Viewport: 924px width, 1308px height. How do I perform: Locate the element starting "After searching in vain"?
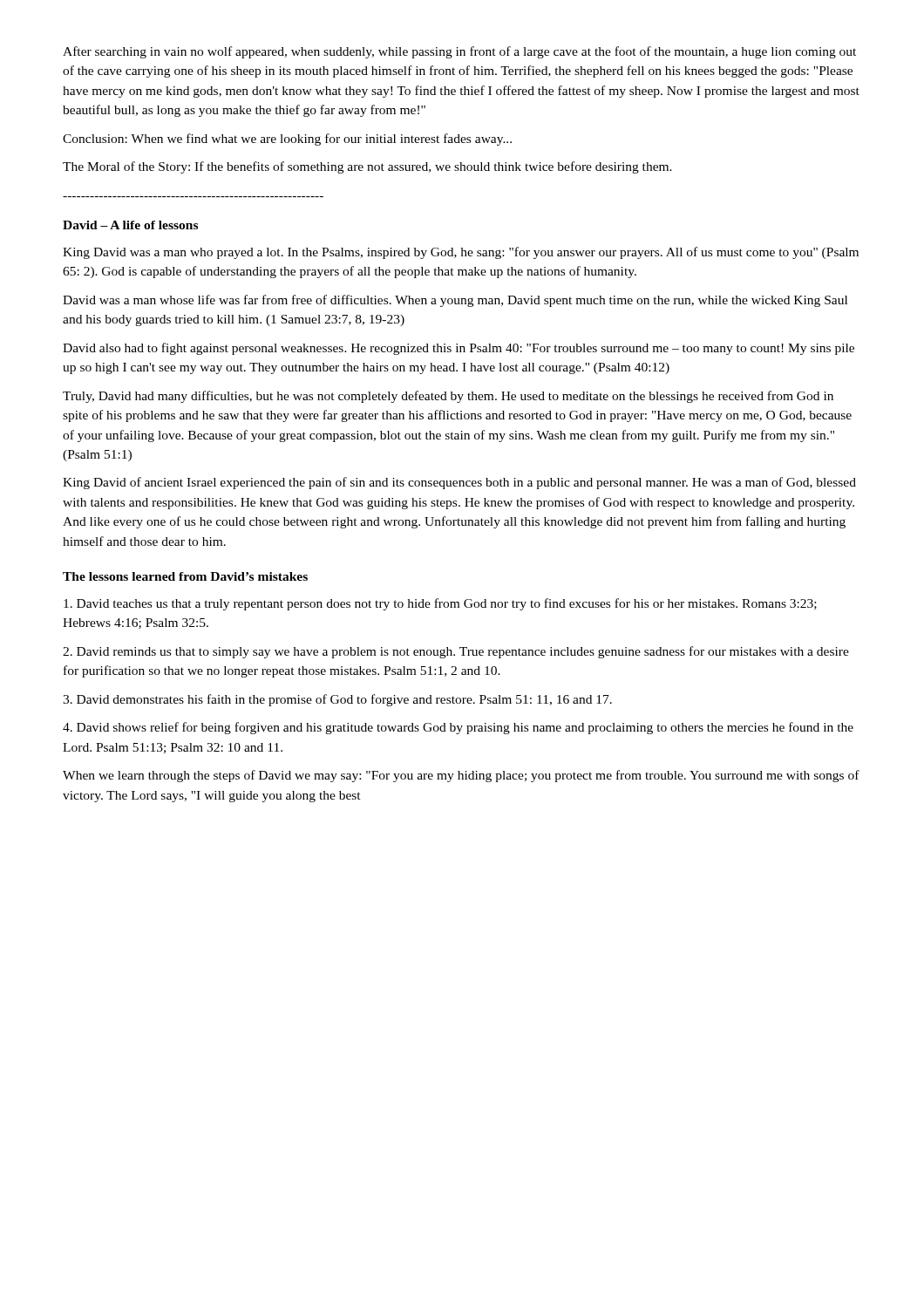pos(461,80)
